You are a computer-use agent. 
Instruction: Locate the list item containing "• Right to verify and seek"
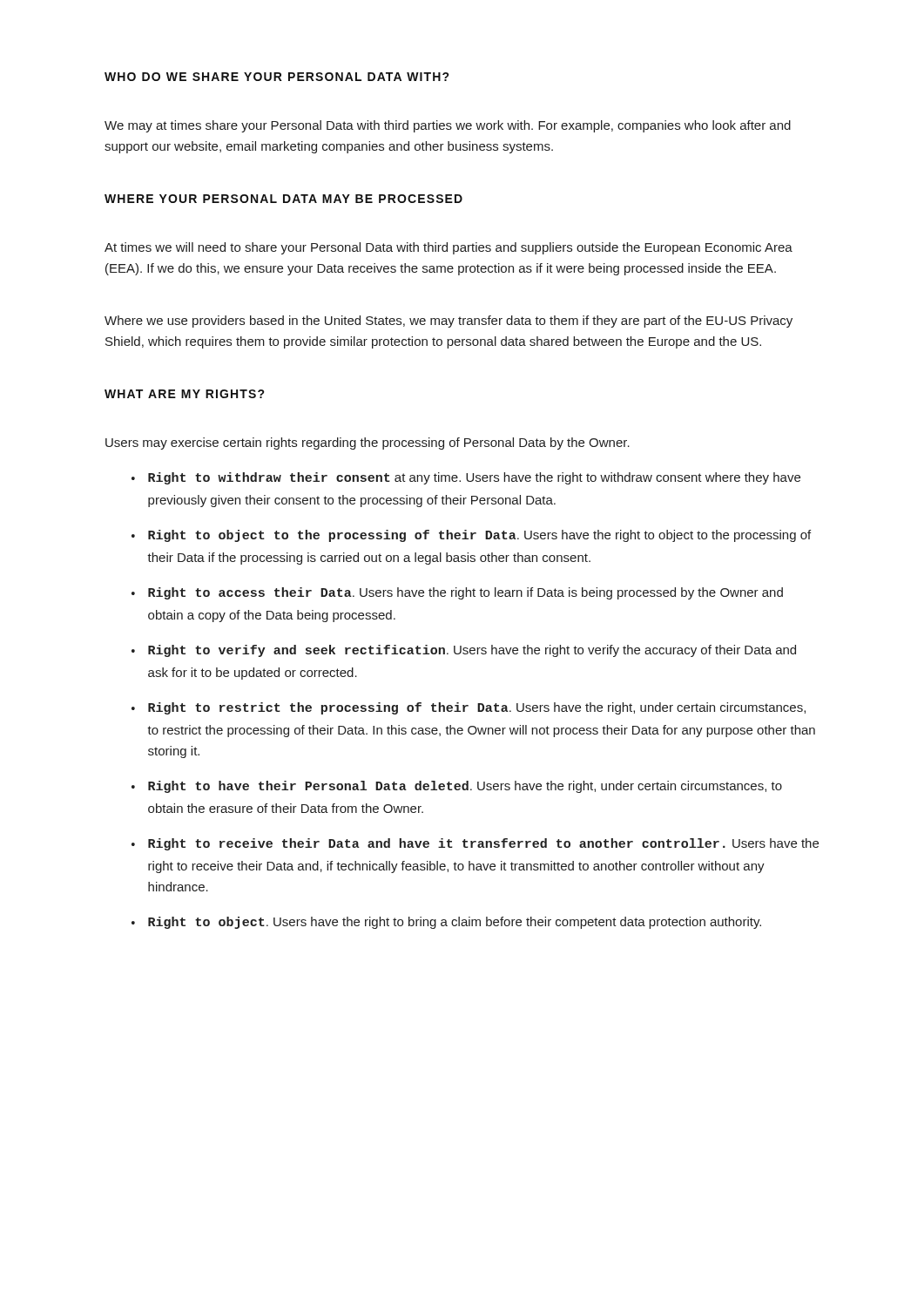(x=475, y=661)
